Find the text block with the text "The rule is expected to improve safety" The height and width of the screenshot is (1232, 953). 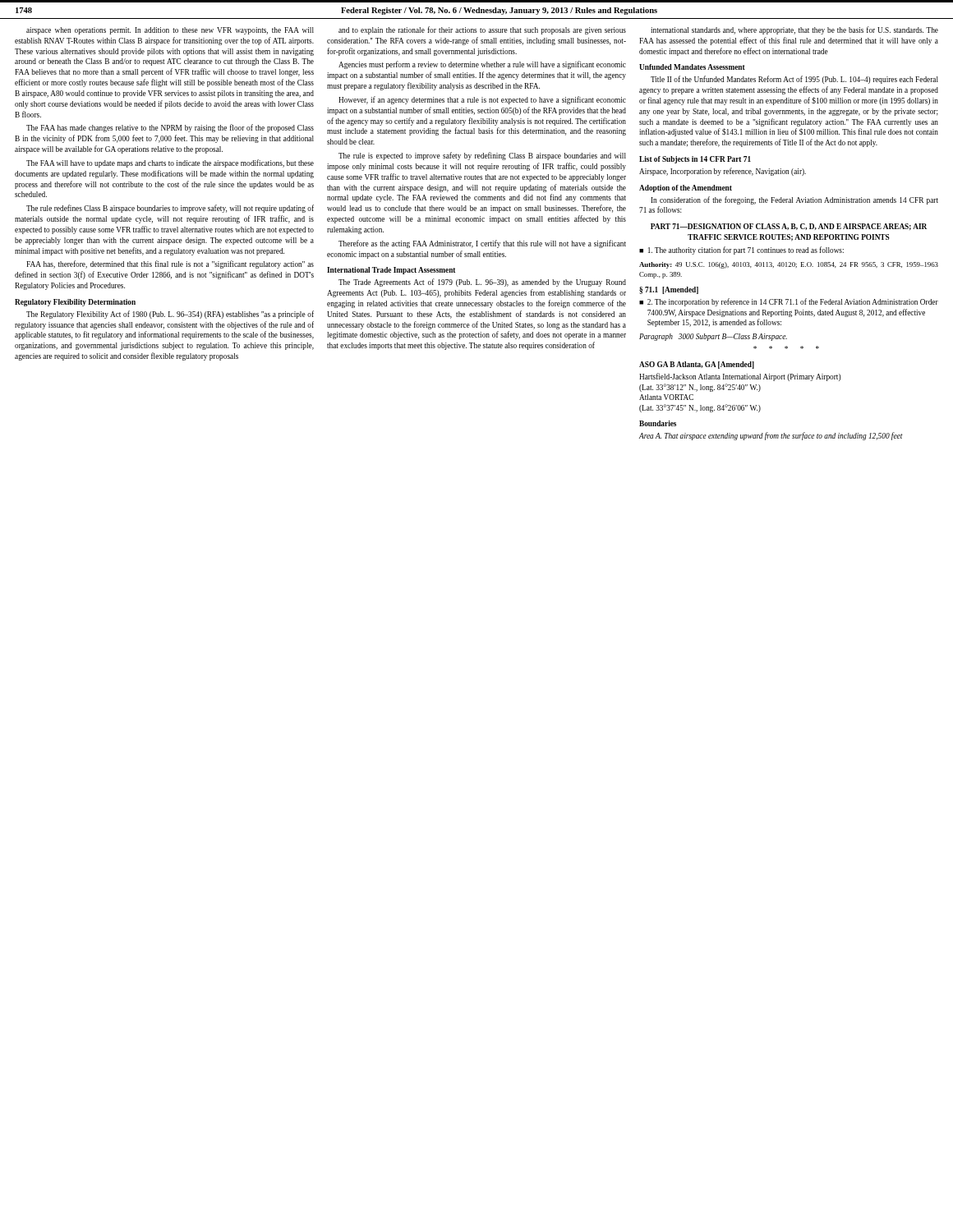(476, 193)
